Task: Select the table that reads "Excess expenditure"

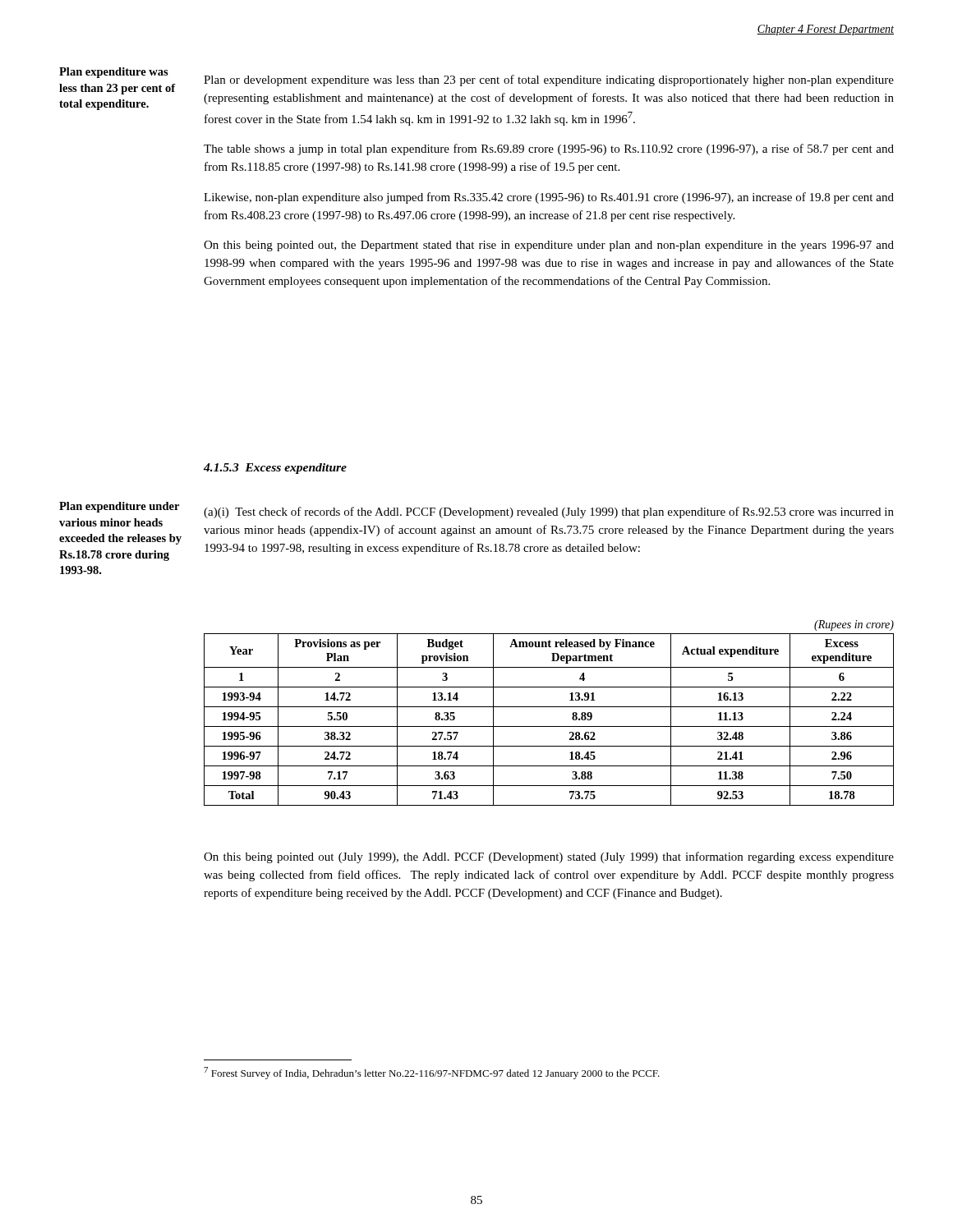Action: point(549,712)
